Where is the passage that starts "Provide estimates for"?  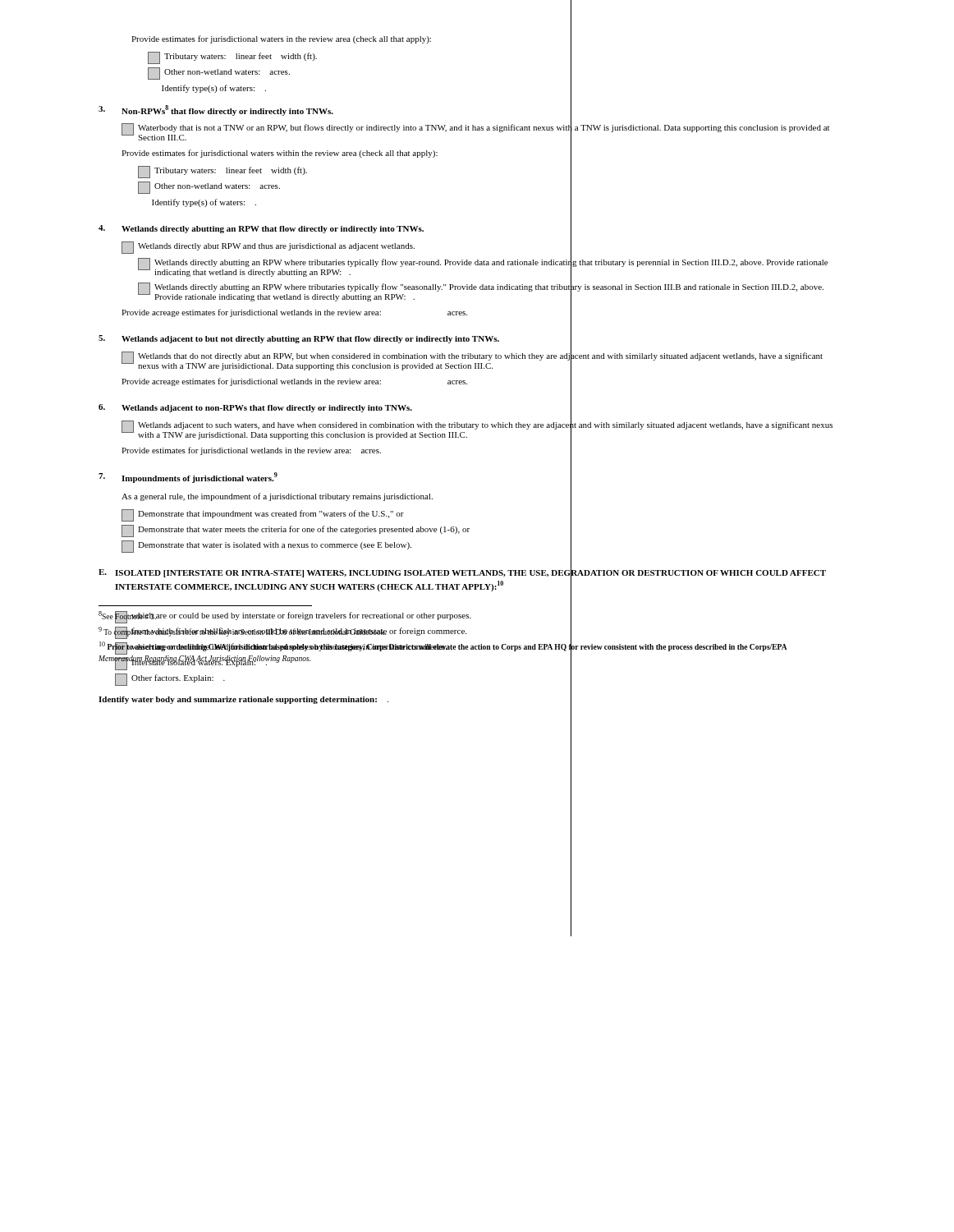pos(276,71)
